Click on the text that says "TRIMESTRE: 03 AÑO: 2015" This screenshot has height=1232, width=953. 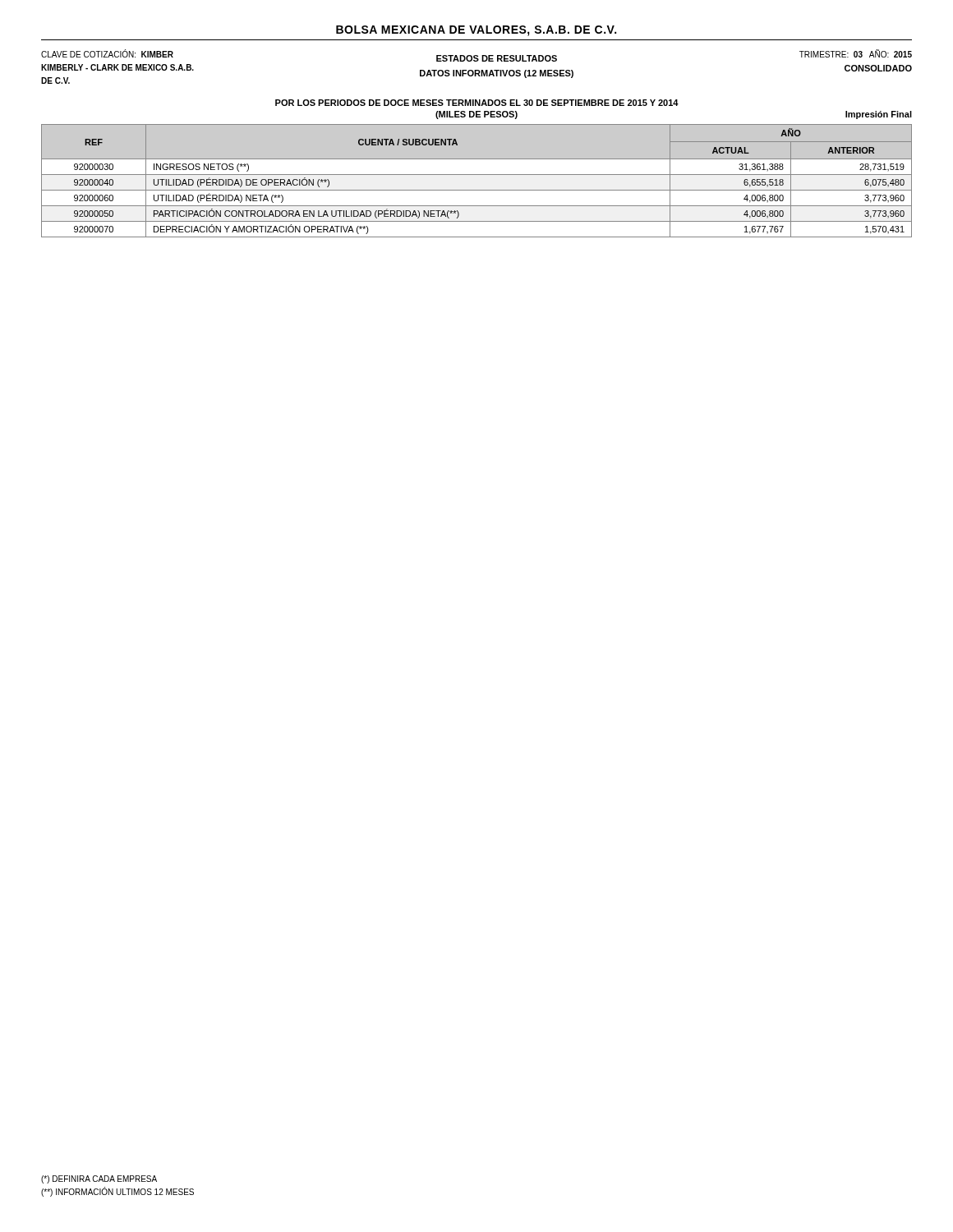pyautogui.click(x=856, y=55)
